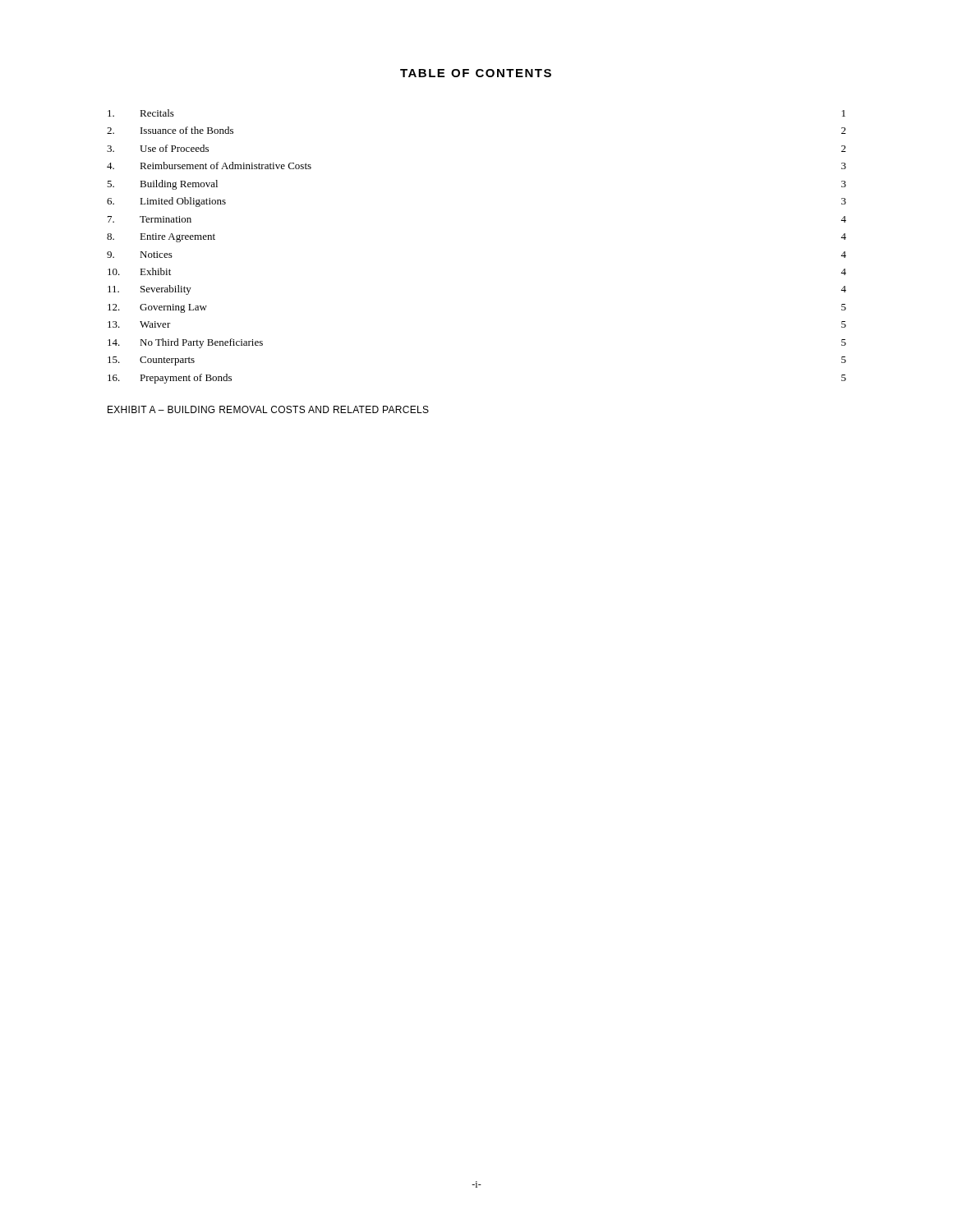Image resolution: width=953 pixels, height=1232 pixels.
Task: Locate the list item containing "12. Governing Law 5"
Action: pos(168,308)
